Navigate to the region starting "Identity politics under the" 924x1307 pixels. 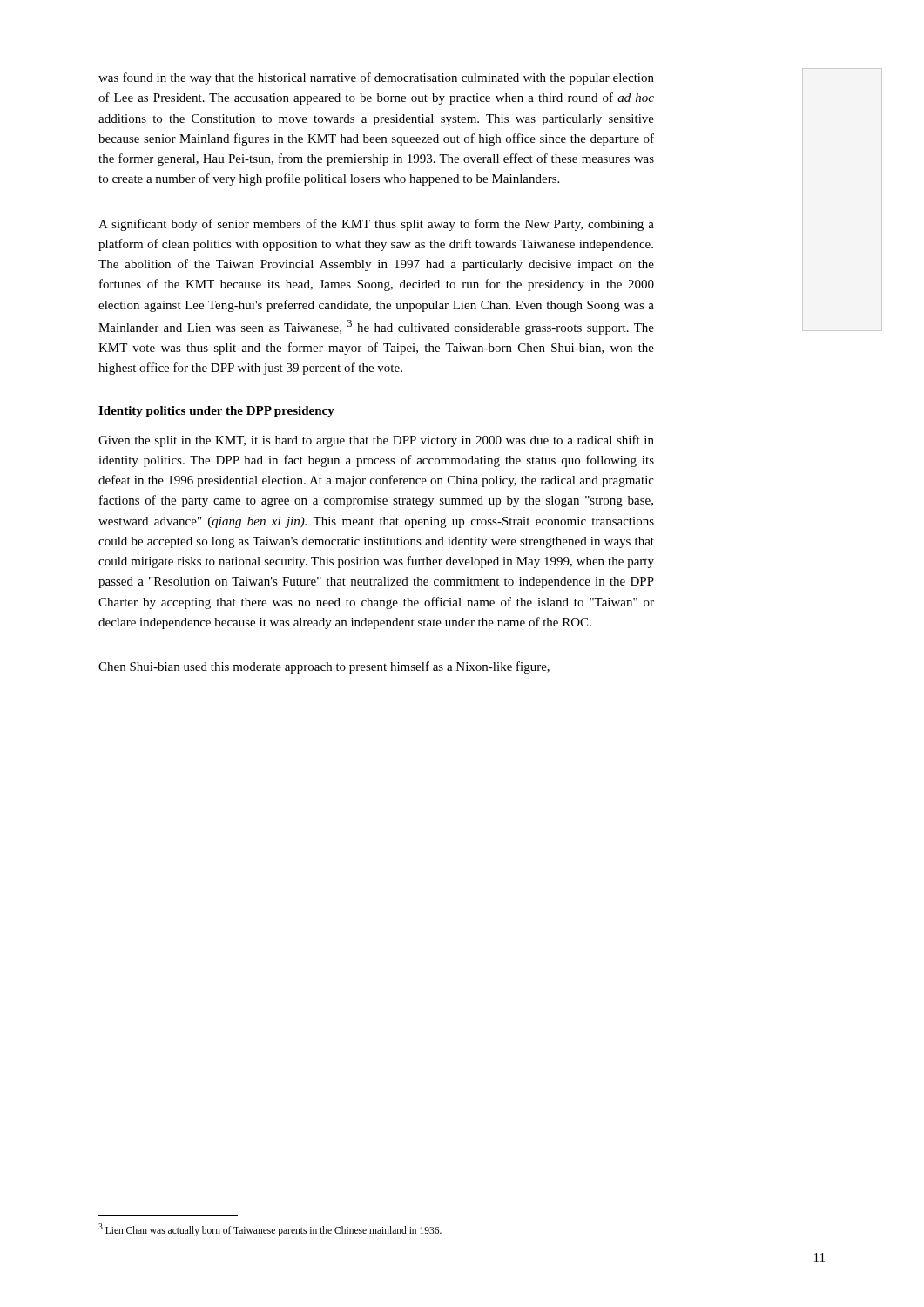pos(216,410)
